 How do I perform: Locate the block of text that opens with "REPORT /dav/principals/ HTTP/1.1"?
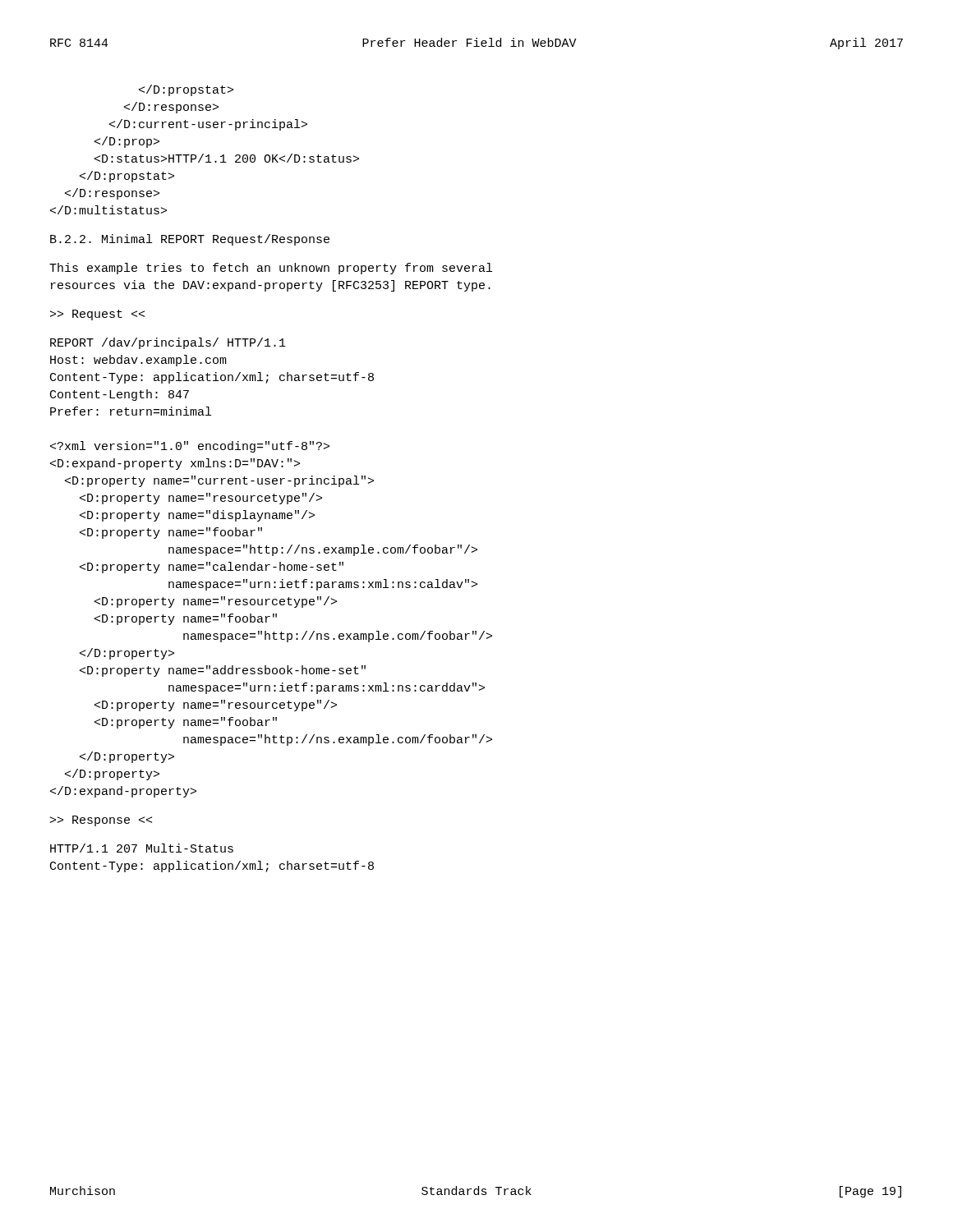[168, 343]
